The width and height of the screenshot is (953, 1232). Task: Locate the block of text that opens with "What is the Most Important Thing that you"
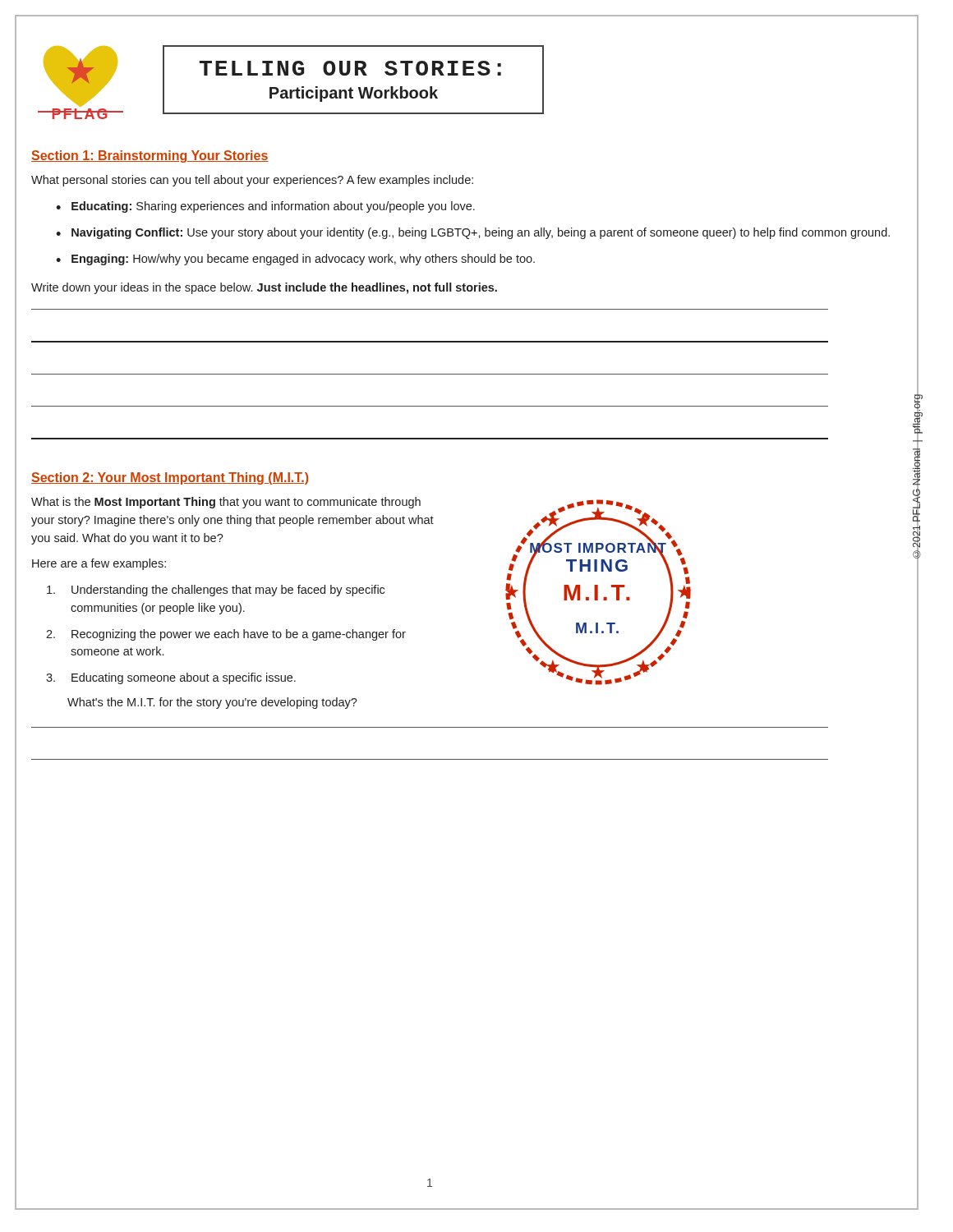click(x=232, y=520)
